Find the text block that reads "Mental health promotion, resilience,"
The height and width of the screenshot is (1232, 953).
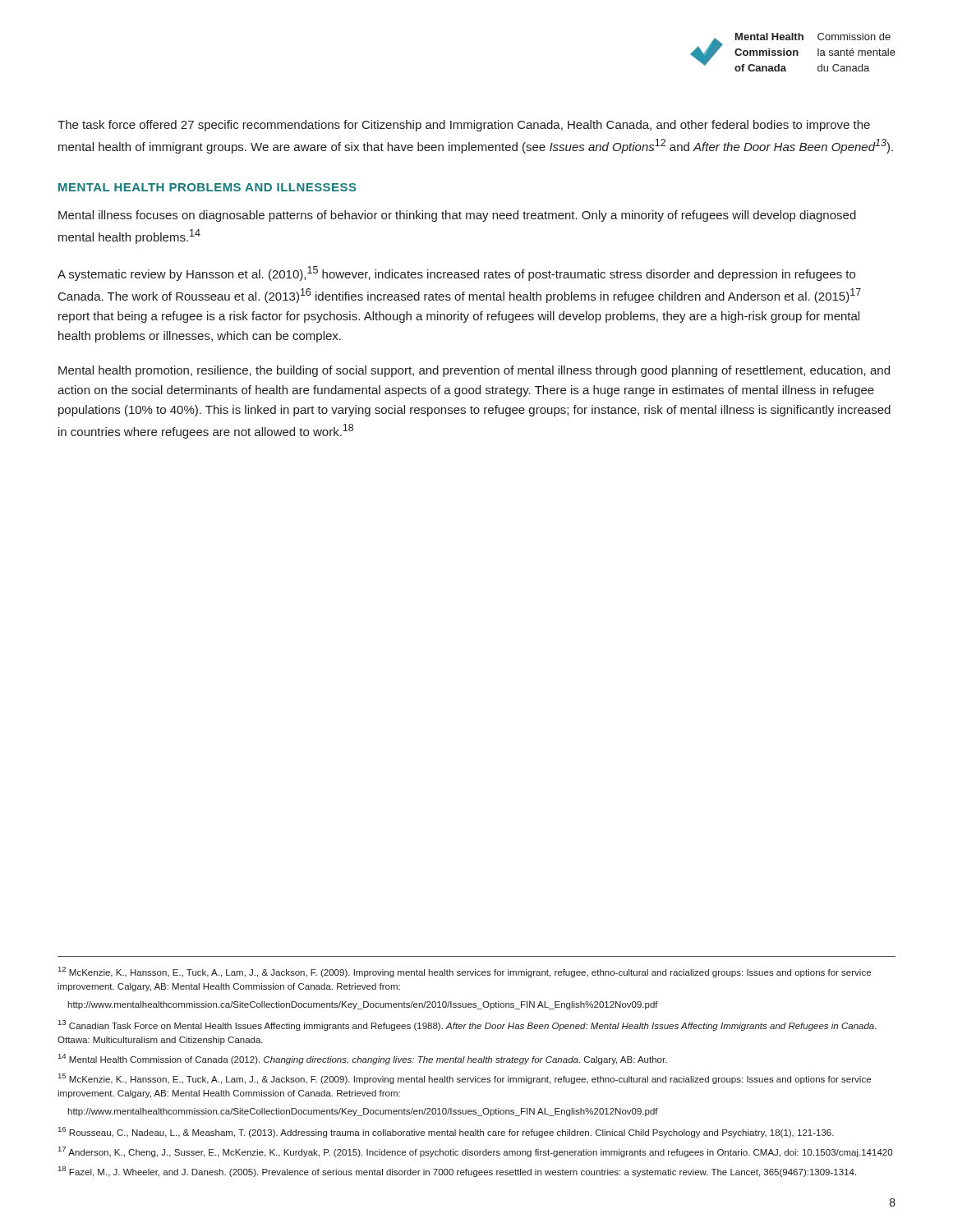(474, 401)
